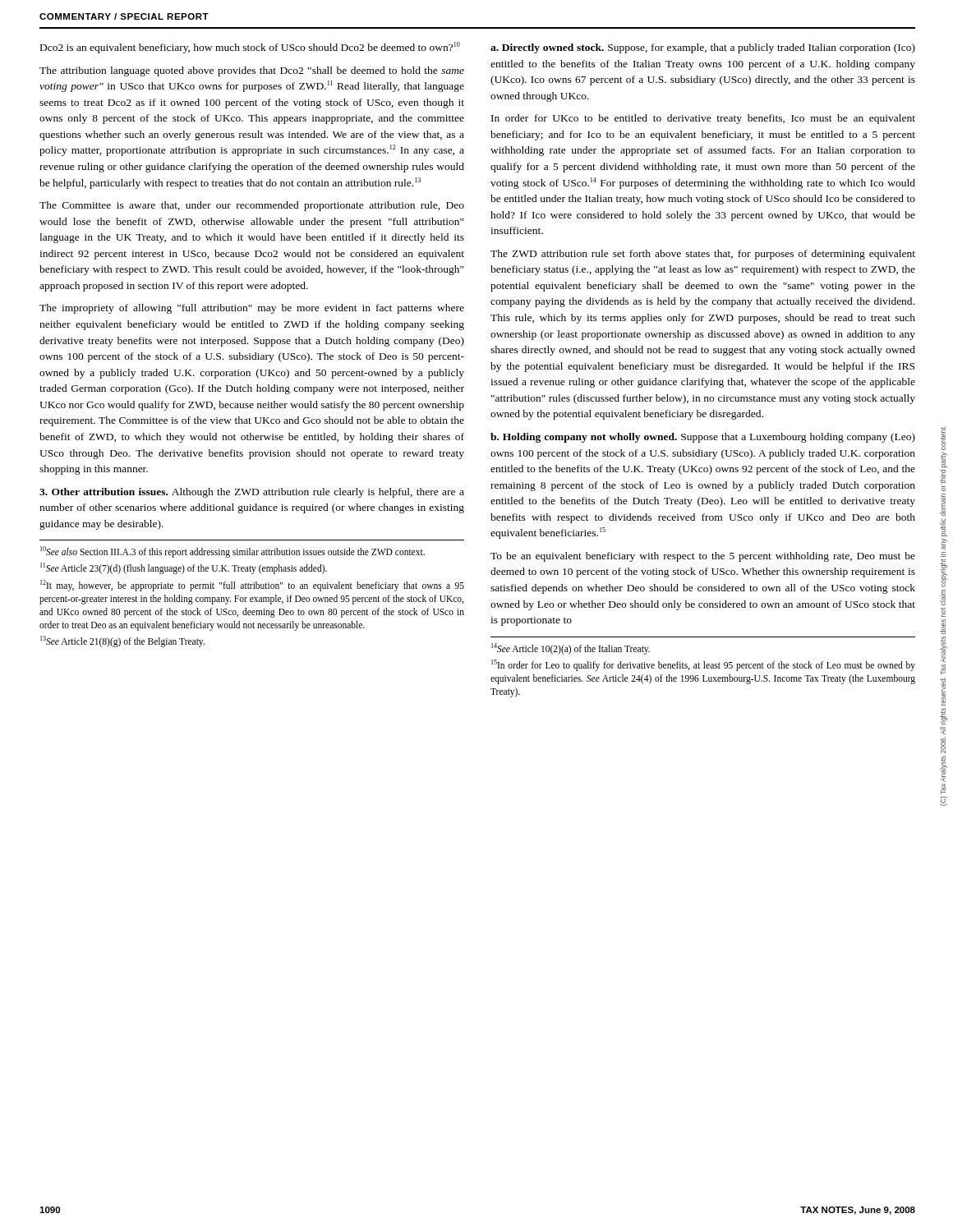Select the text block starting "The ZWD attribution rule set forth above"
This screenshot has height=1232, width=953.
click(x=703, y=334)
